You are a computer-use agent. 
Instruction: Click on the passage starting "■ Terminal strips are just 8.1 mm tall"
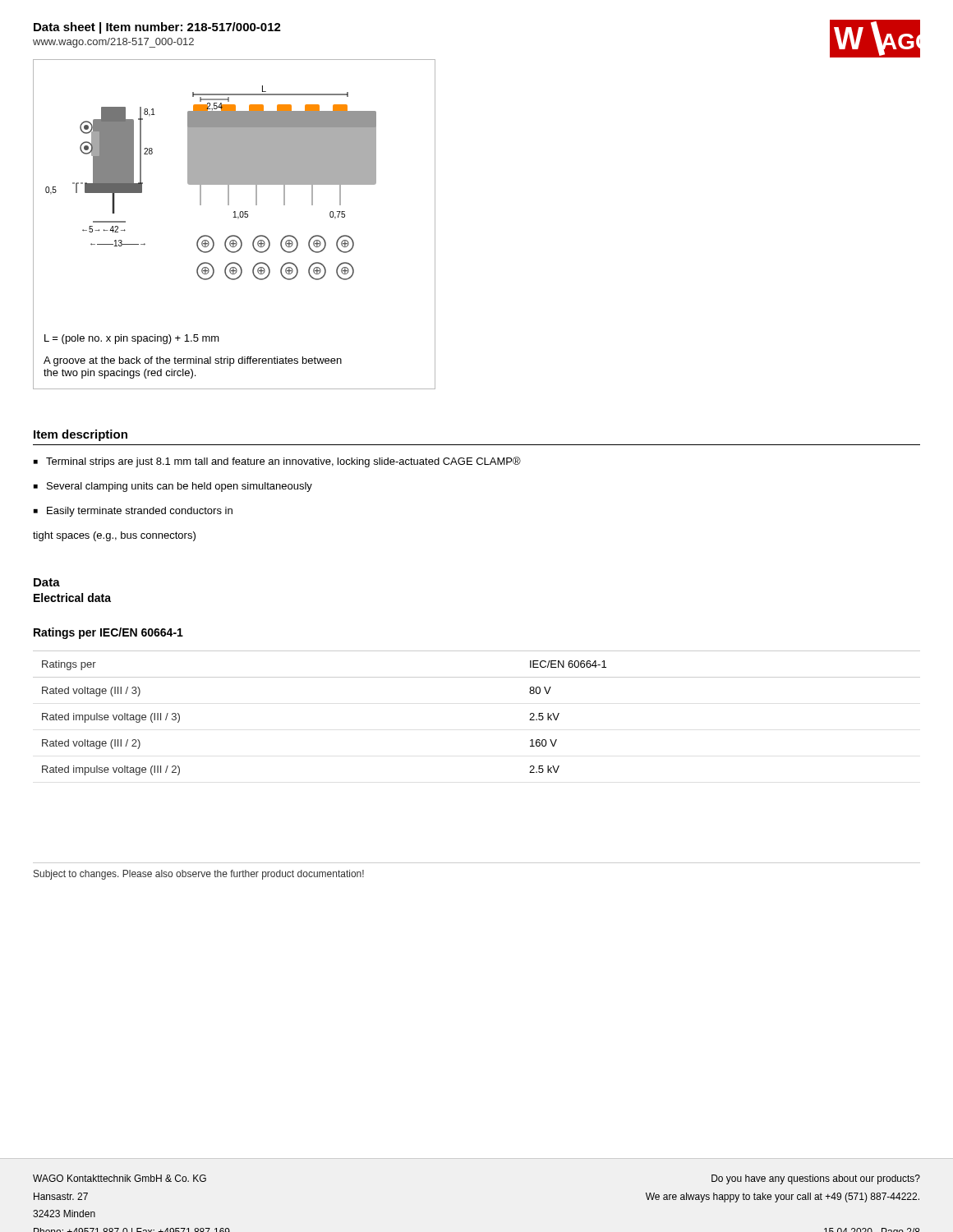click(277, 461)
